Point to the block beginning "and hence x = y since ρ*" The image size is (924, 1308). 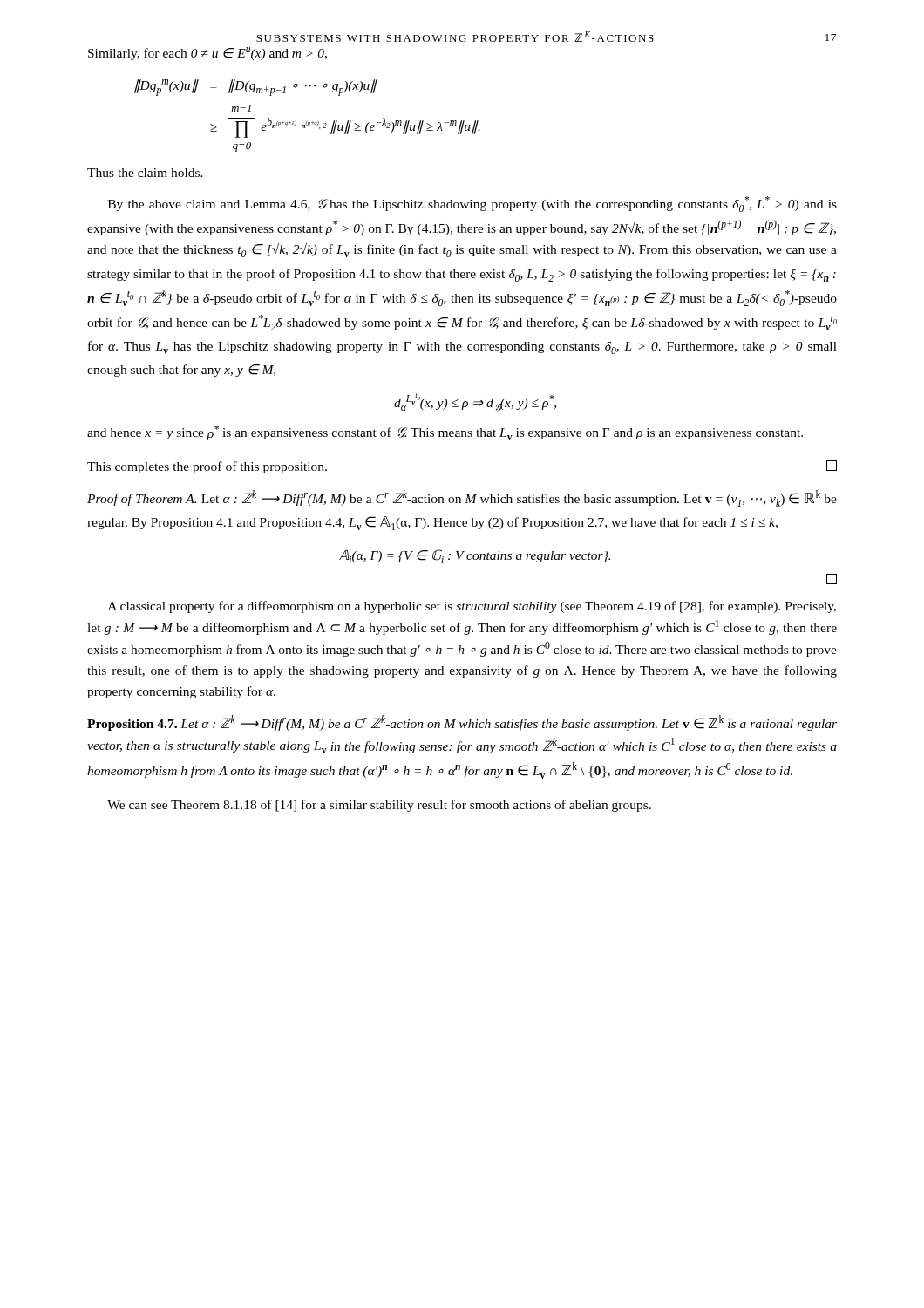[462, 434]
